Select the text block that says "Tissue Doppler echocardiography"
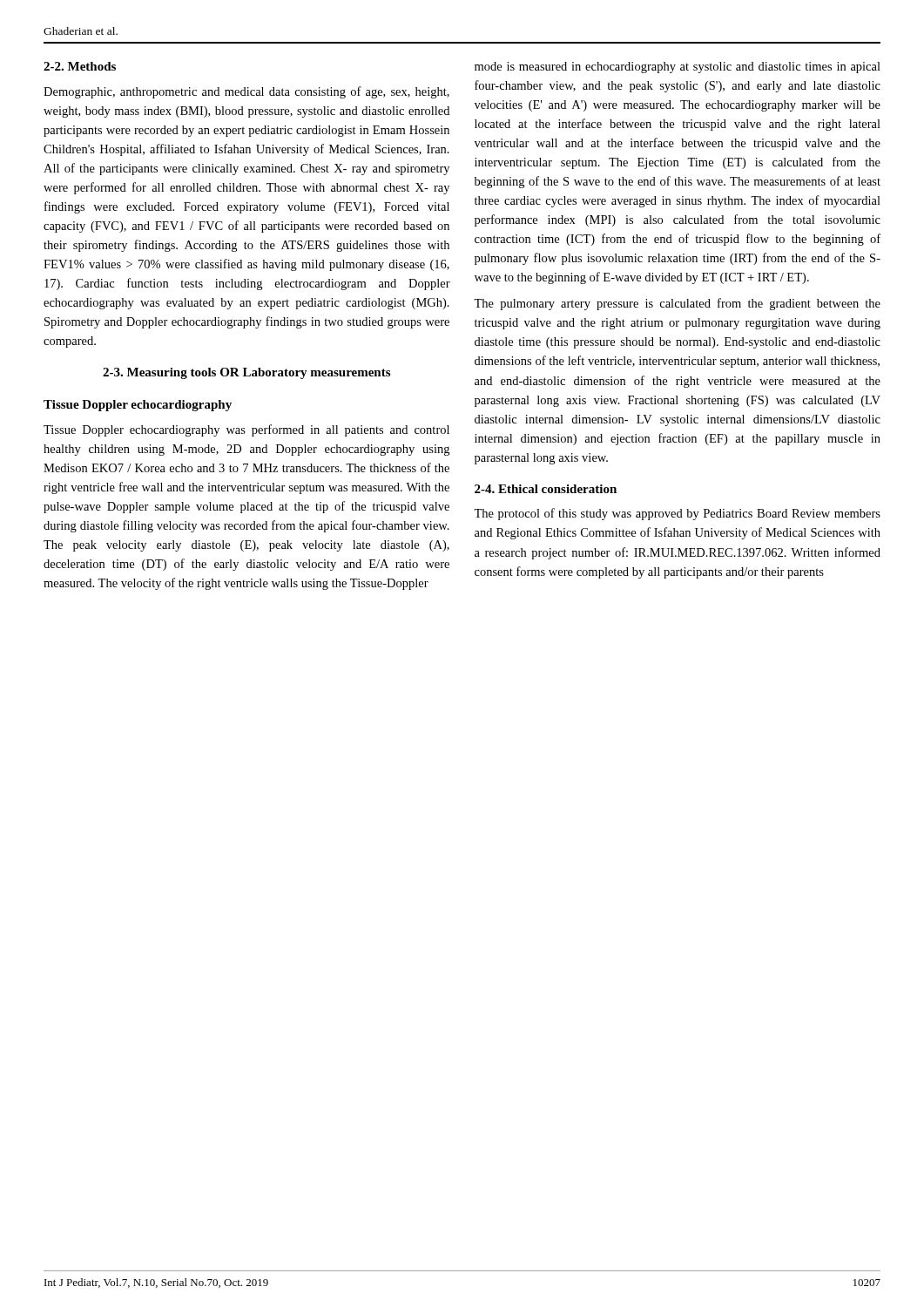This screenshot has width=924, height=1307. pos(247,506)
